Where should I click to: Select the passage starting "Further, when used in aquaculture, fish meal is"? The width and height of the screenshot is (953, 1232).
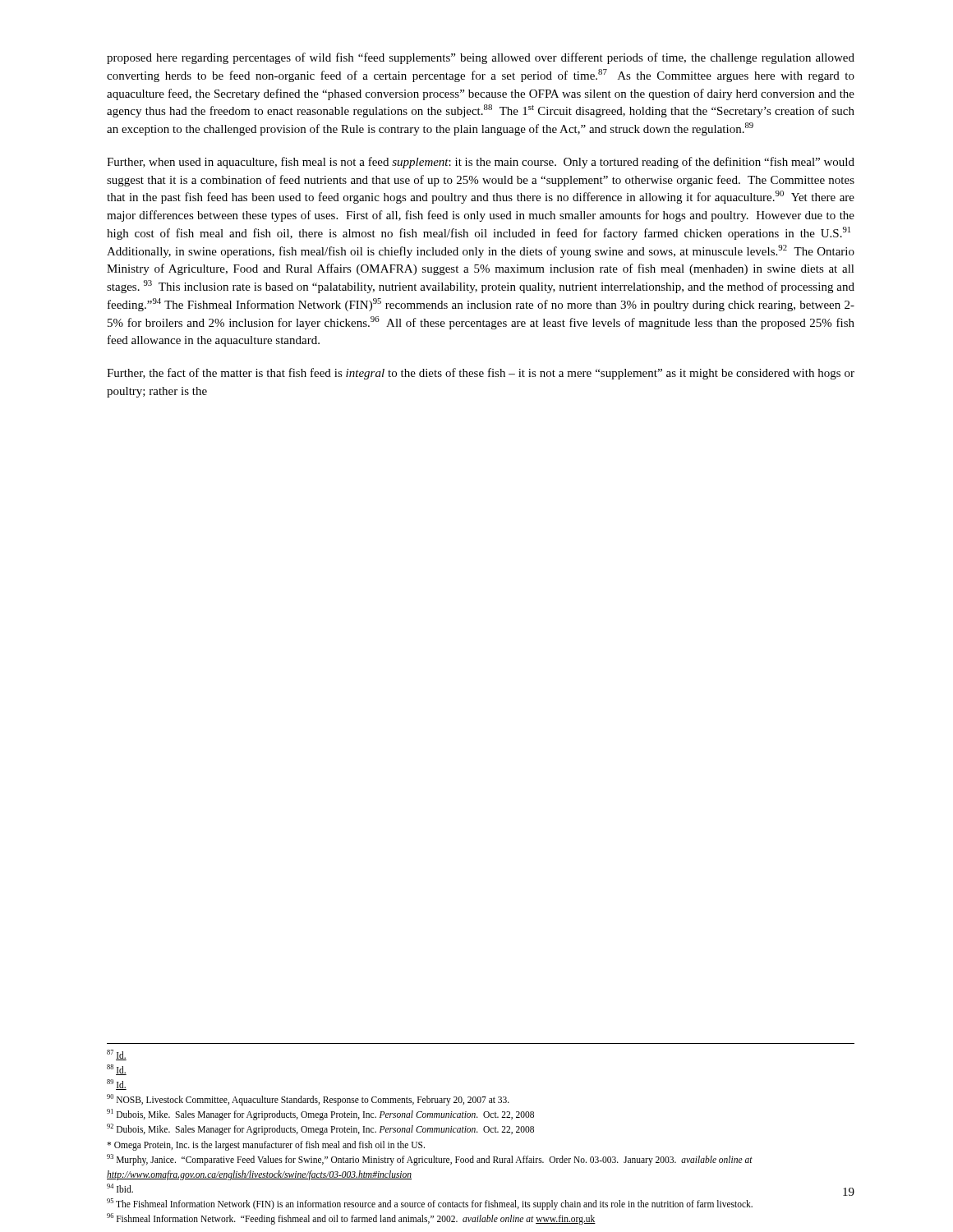[481, 252]
